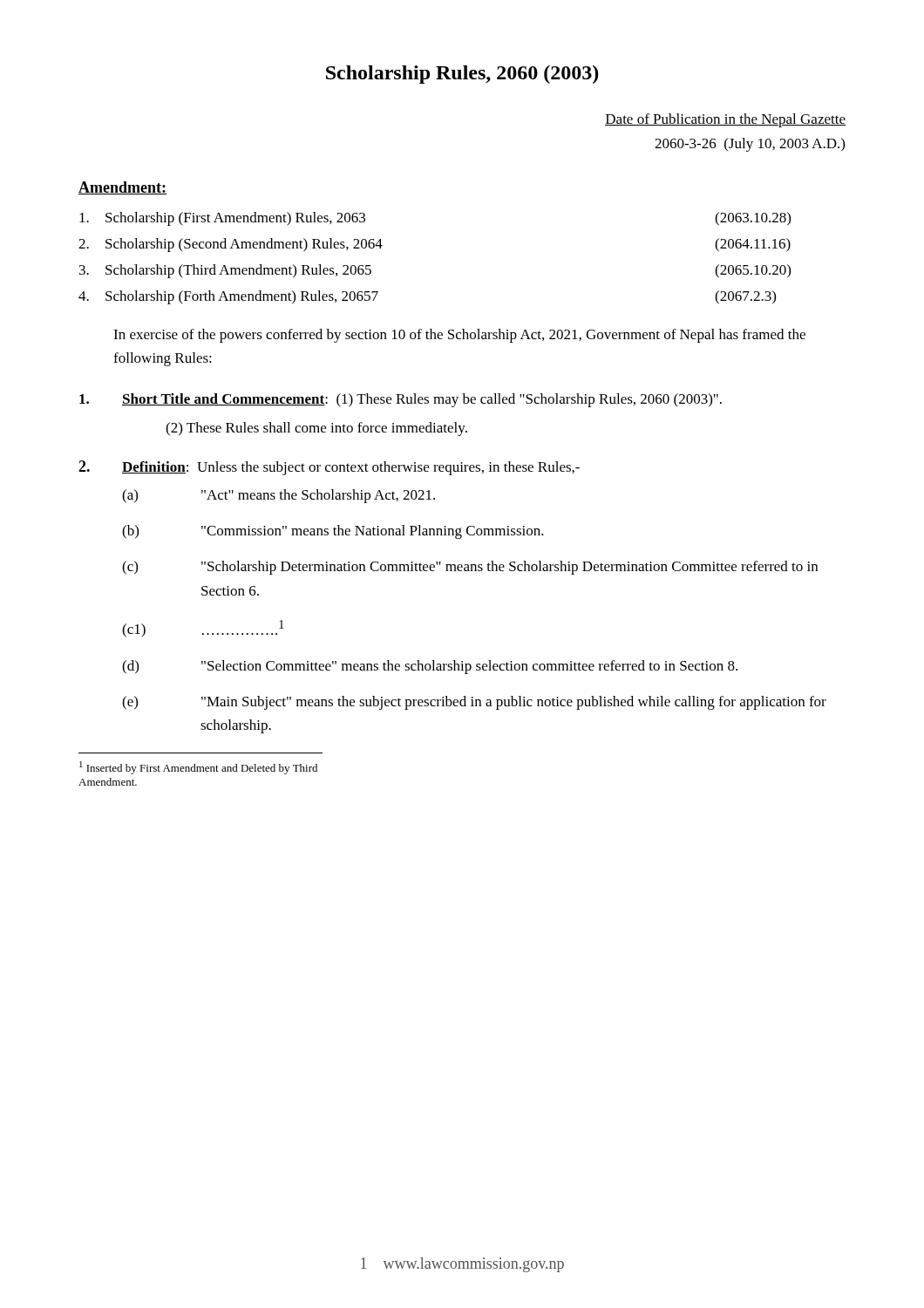The image size is (924, 1308).
Task: Click on the element starting "Short Title and Commencement: (1) These"
Action: point(462,399)
